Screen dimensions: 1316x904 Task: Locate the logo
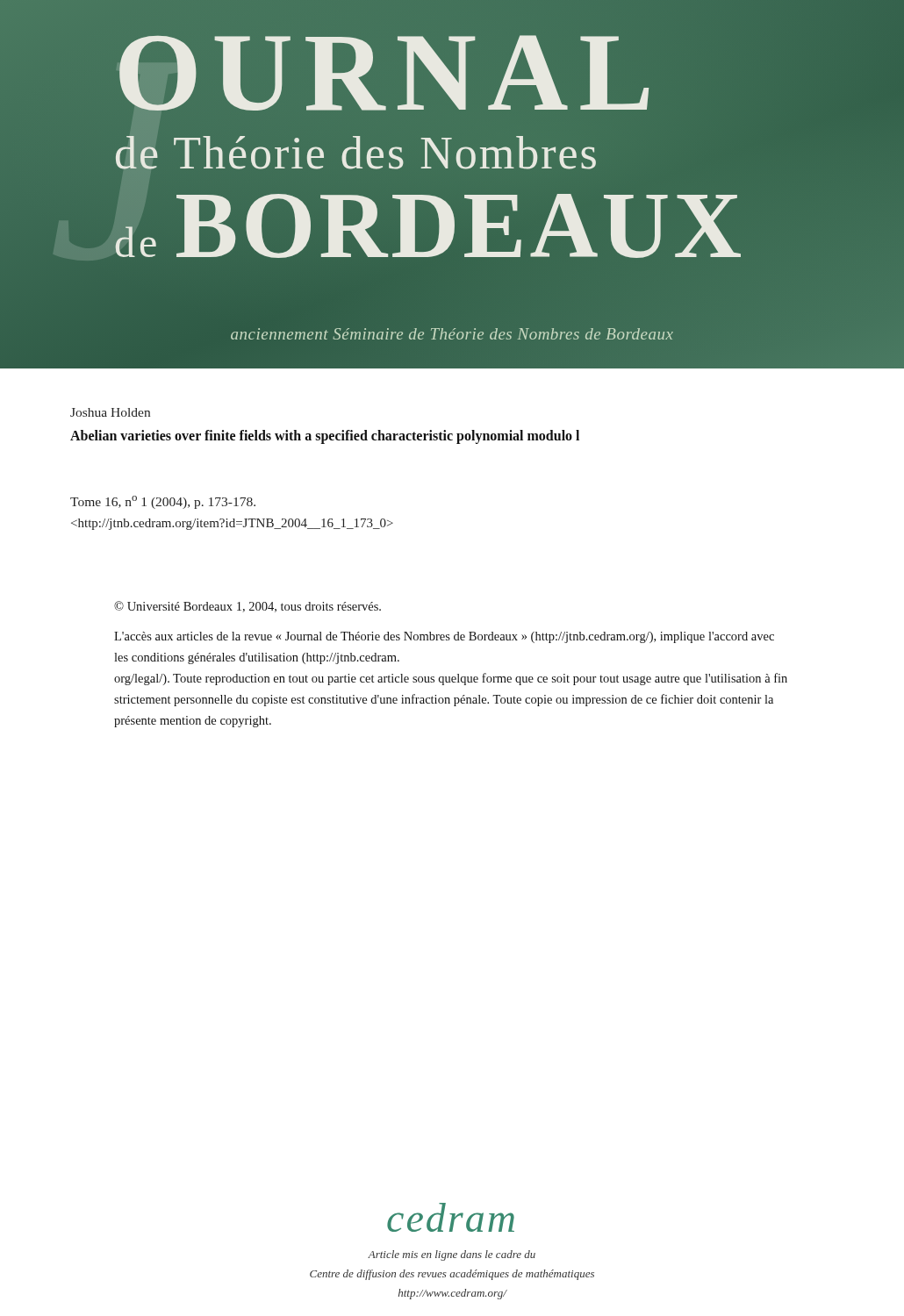click(x=452, y=184)
